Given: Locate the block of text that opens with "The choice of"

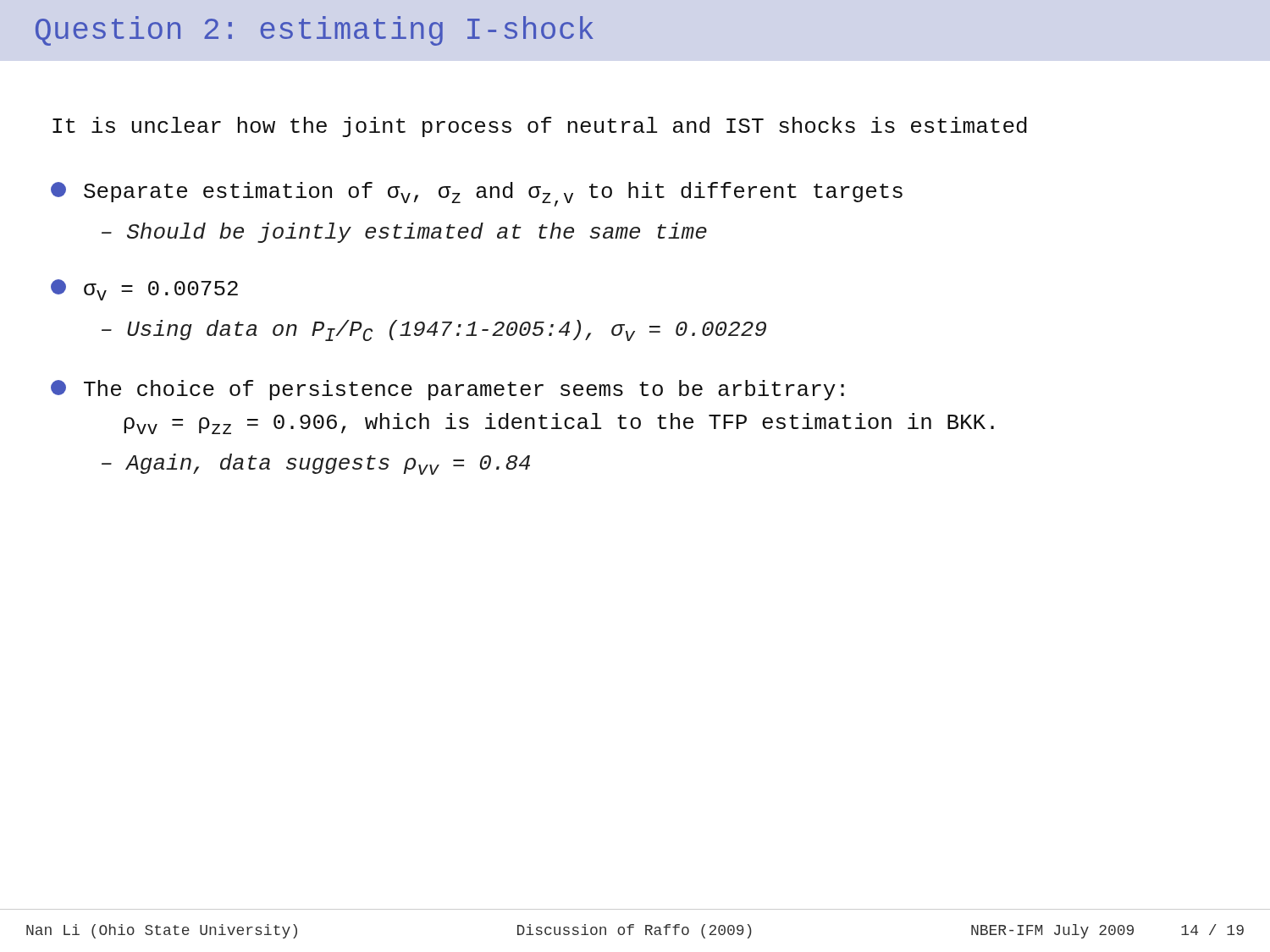Looking at the screenshot, I should (525, 430).
